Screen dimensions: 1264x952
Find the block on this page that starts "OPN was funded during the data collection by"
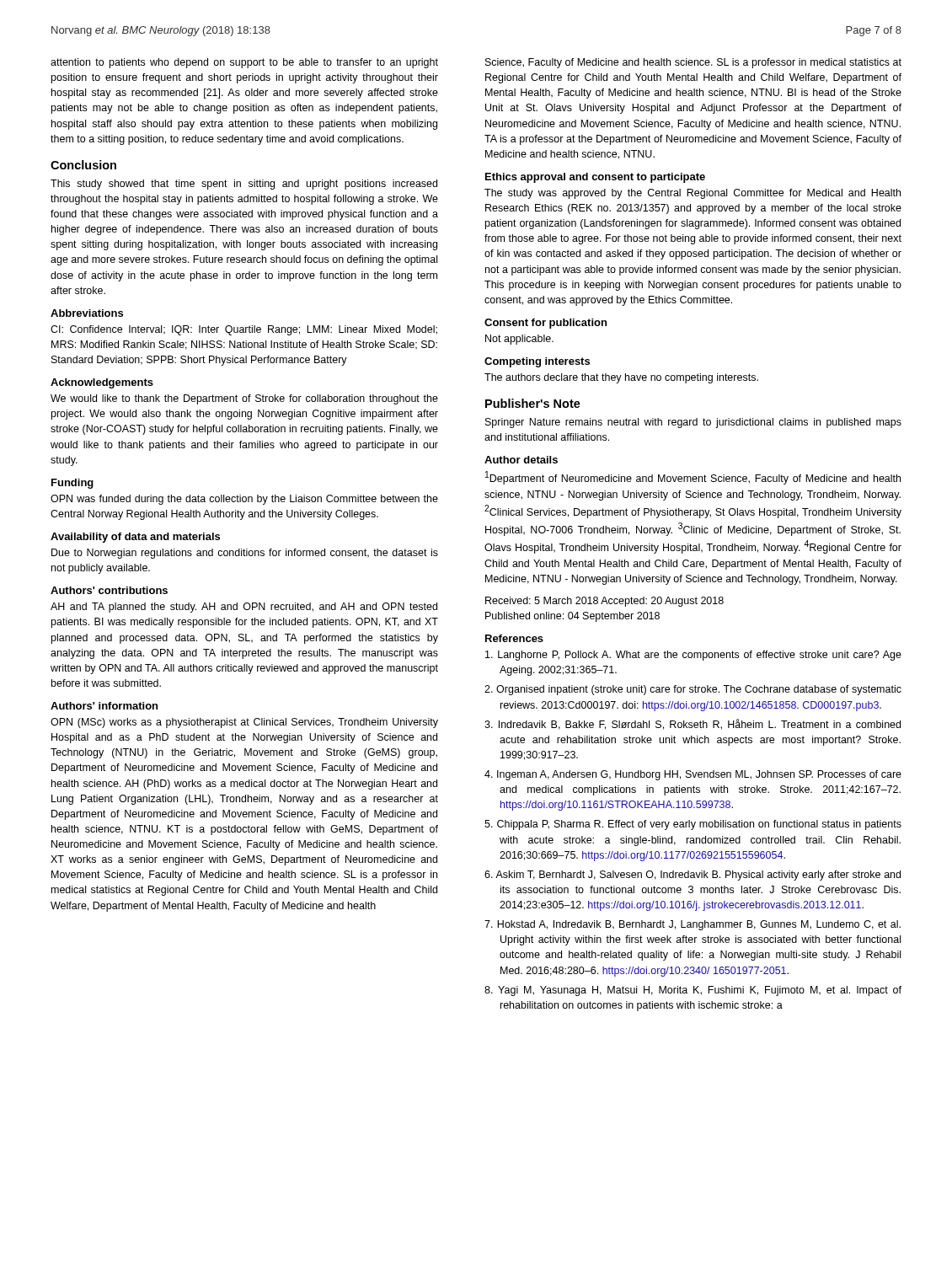(x=244, y=506)
